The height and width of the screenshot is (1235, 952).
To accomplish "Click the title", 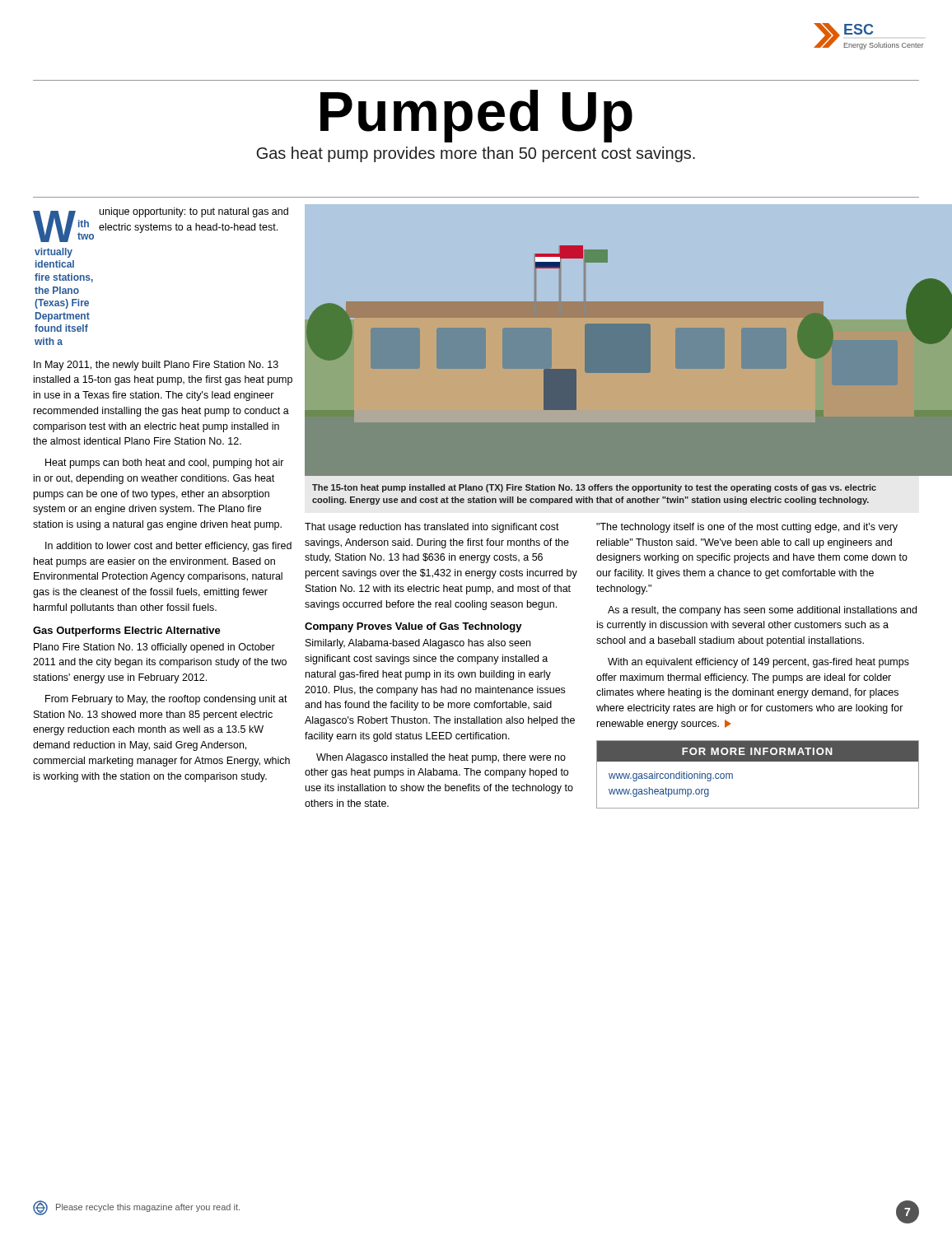I will (x=476, y=123).
